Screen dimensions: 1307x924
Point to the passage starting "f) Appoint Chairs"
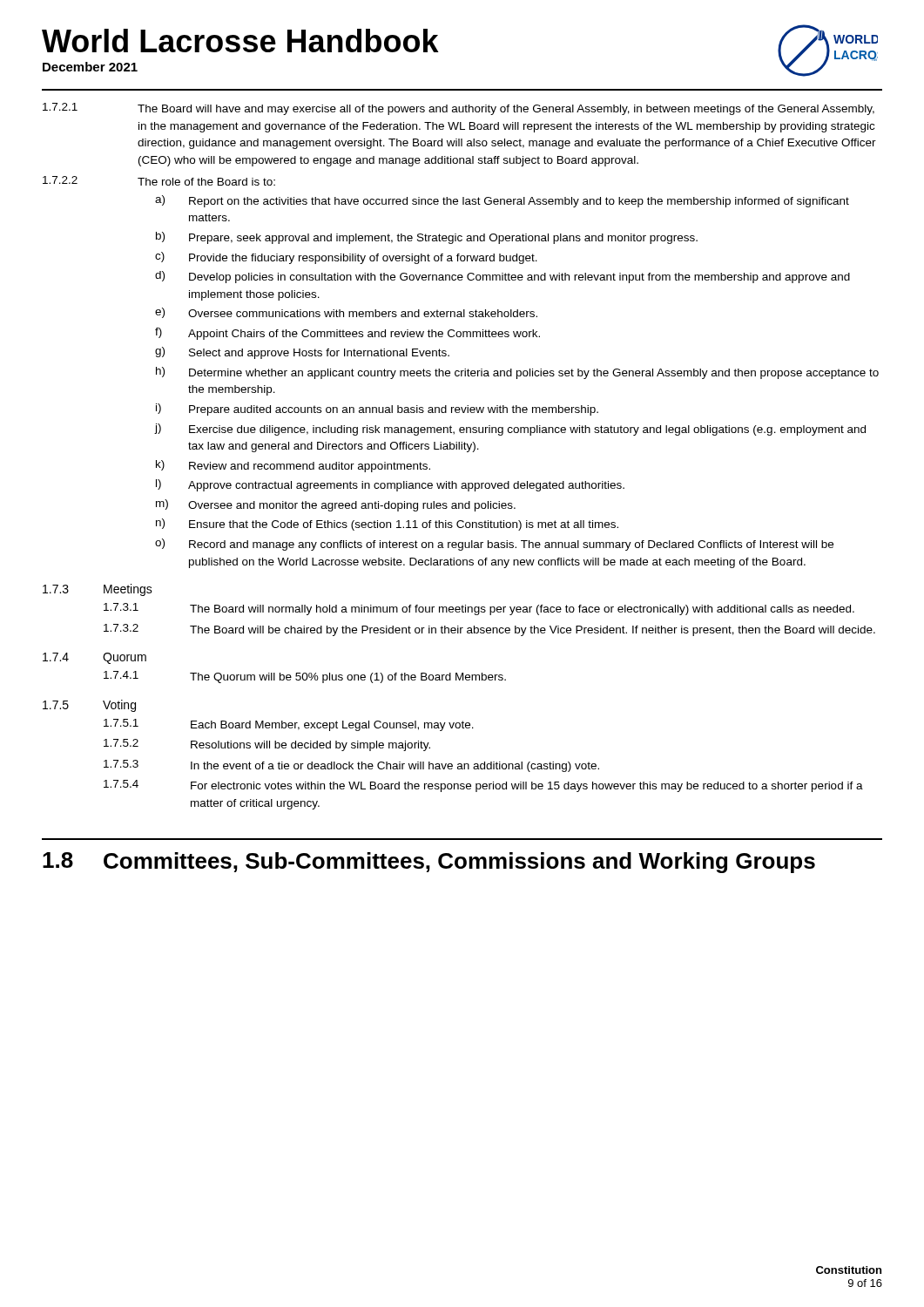(x=348, y=333)
